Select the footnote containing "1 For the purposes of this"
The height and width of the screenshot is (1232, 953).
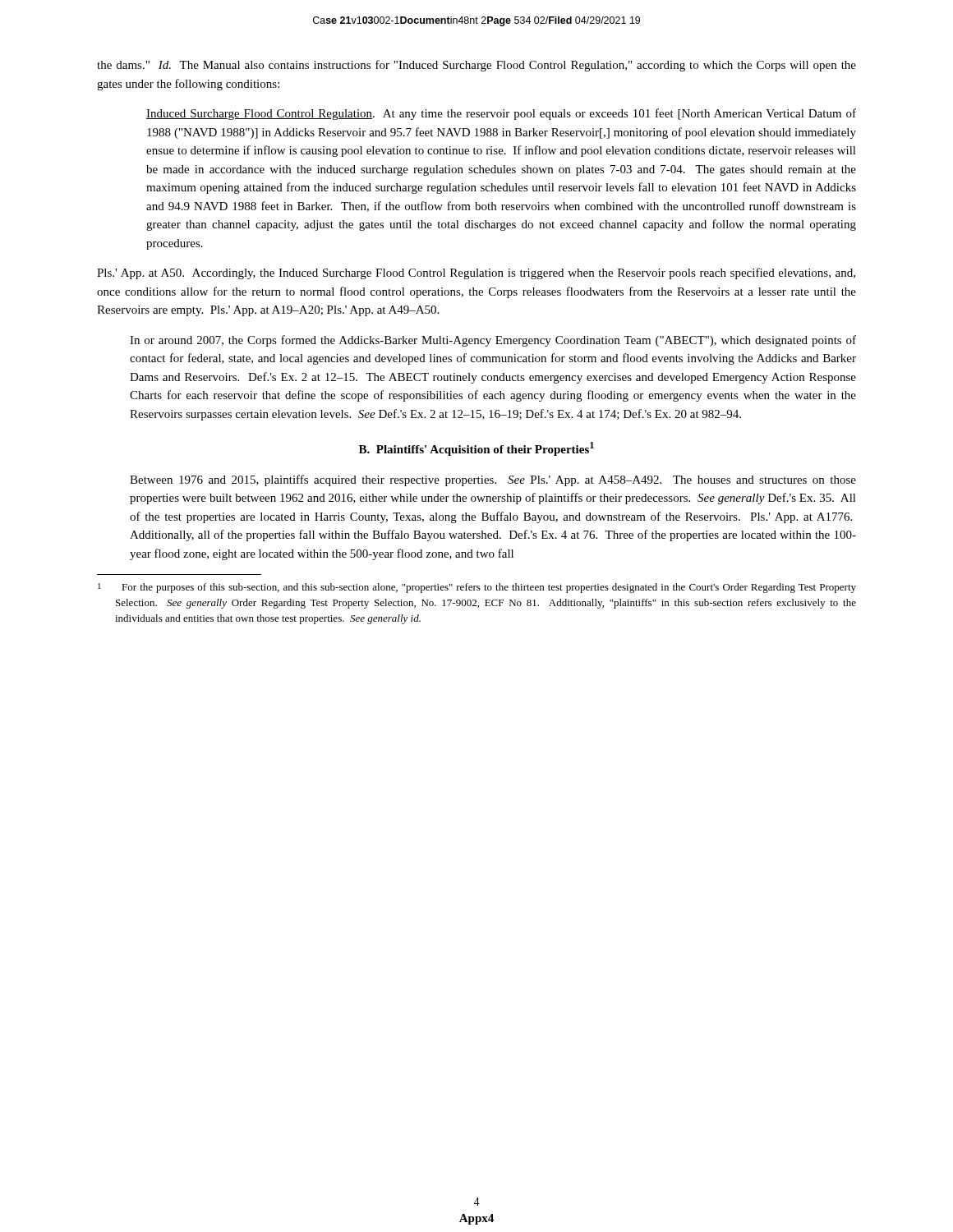(x=476, y=602)
